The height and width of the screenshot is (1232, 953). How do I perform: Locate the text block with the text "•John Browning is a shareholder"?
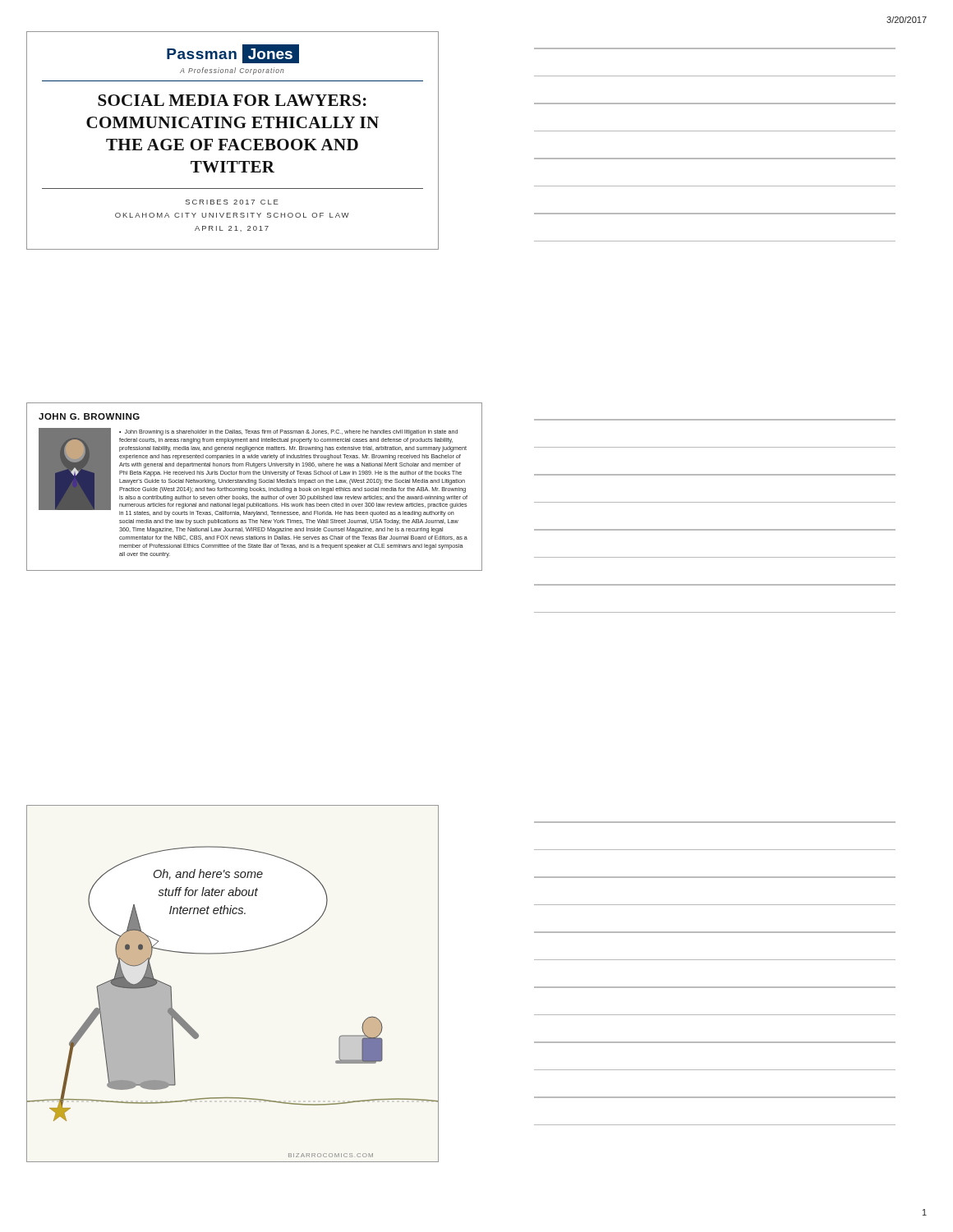click(x=293, y=493)
